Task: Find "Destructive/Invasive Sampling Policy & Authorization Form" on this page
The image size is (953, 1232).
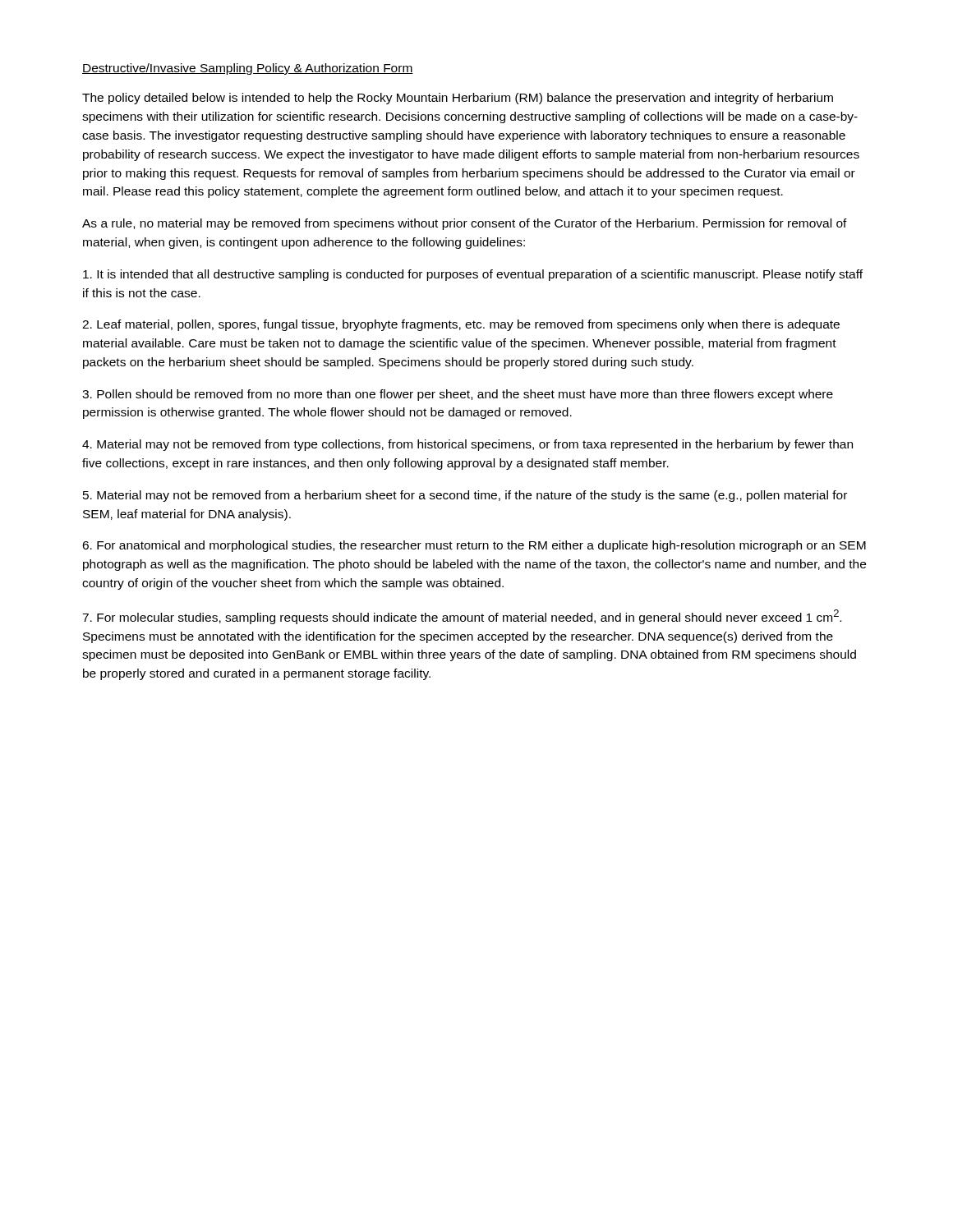Action: point(247,68)
